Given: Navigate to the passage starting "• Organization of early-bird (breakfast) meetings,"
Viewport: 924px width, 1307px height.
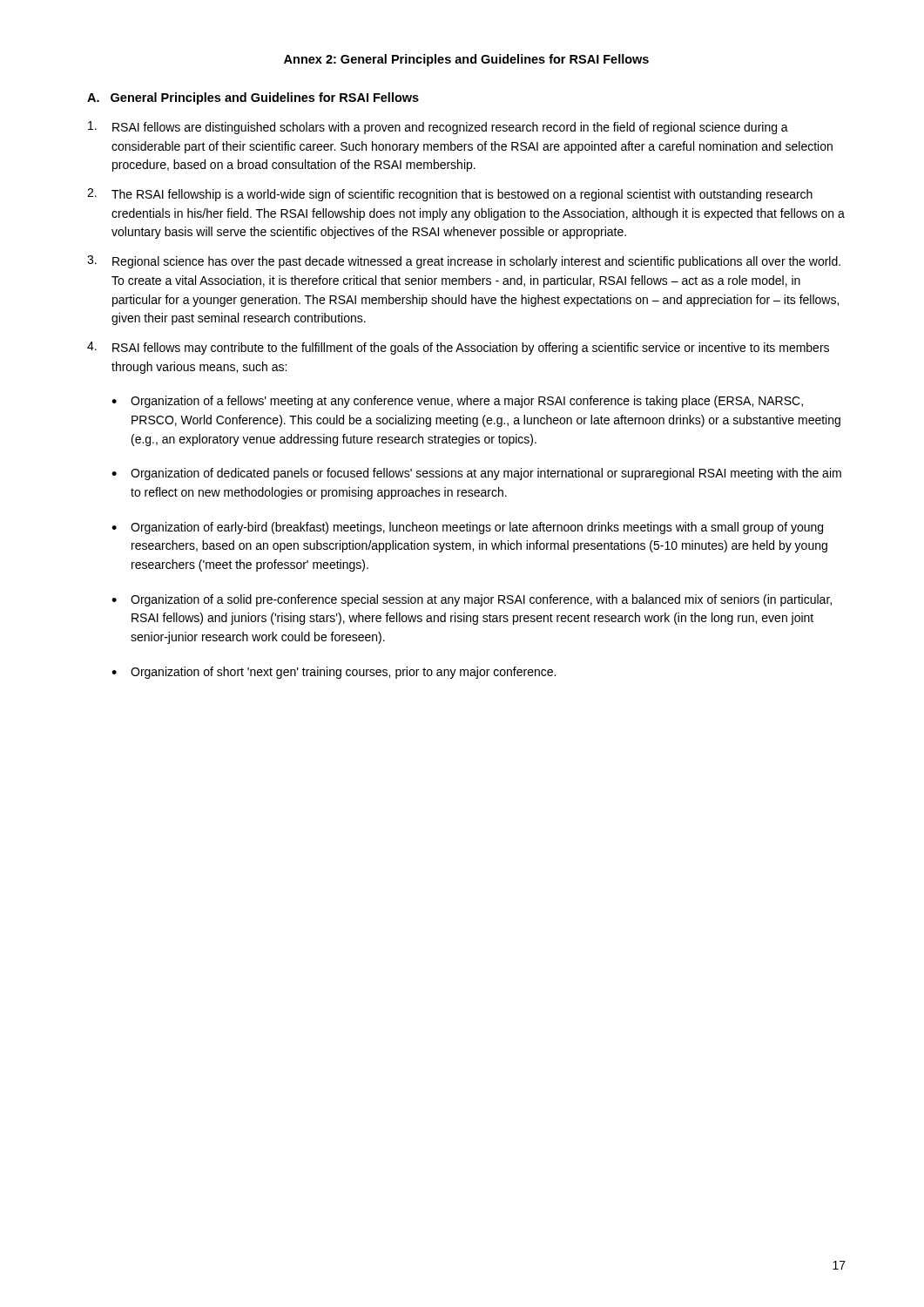Looking at the screenshot, I should point(479,547).
